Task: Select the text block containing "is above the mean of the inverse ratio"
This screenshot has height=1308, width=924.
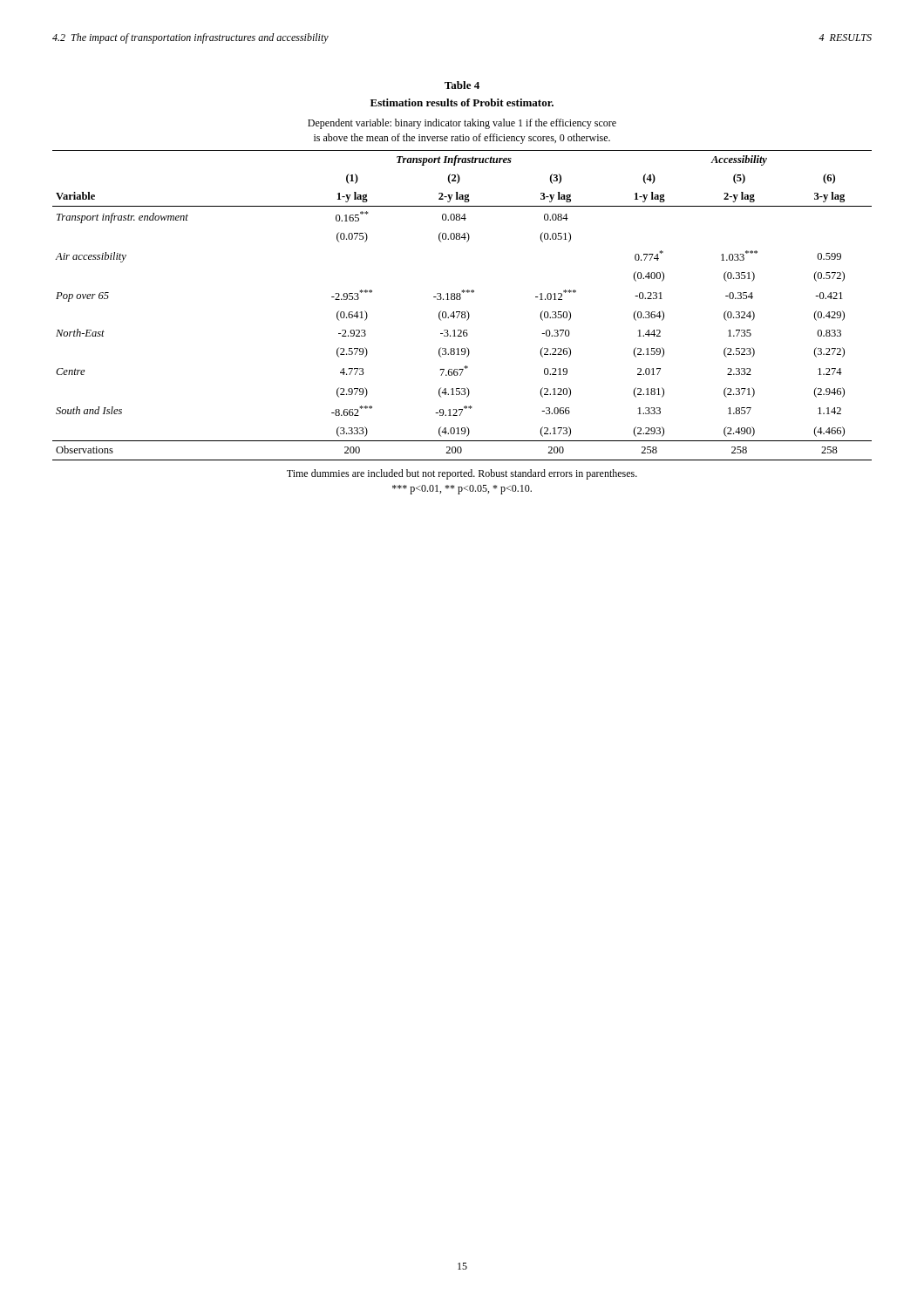Action: pos(462,138)
